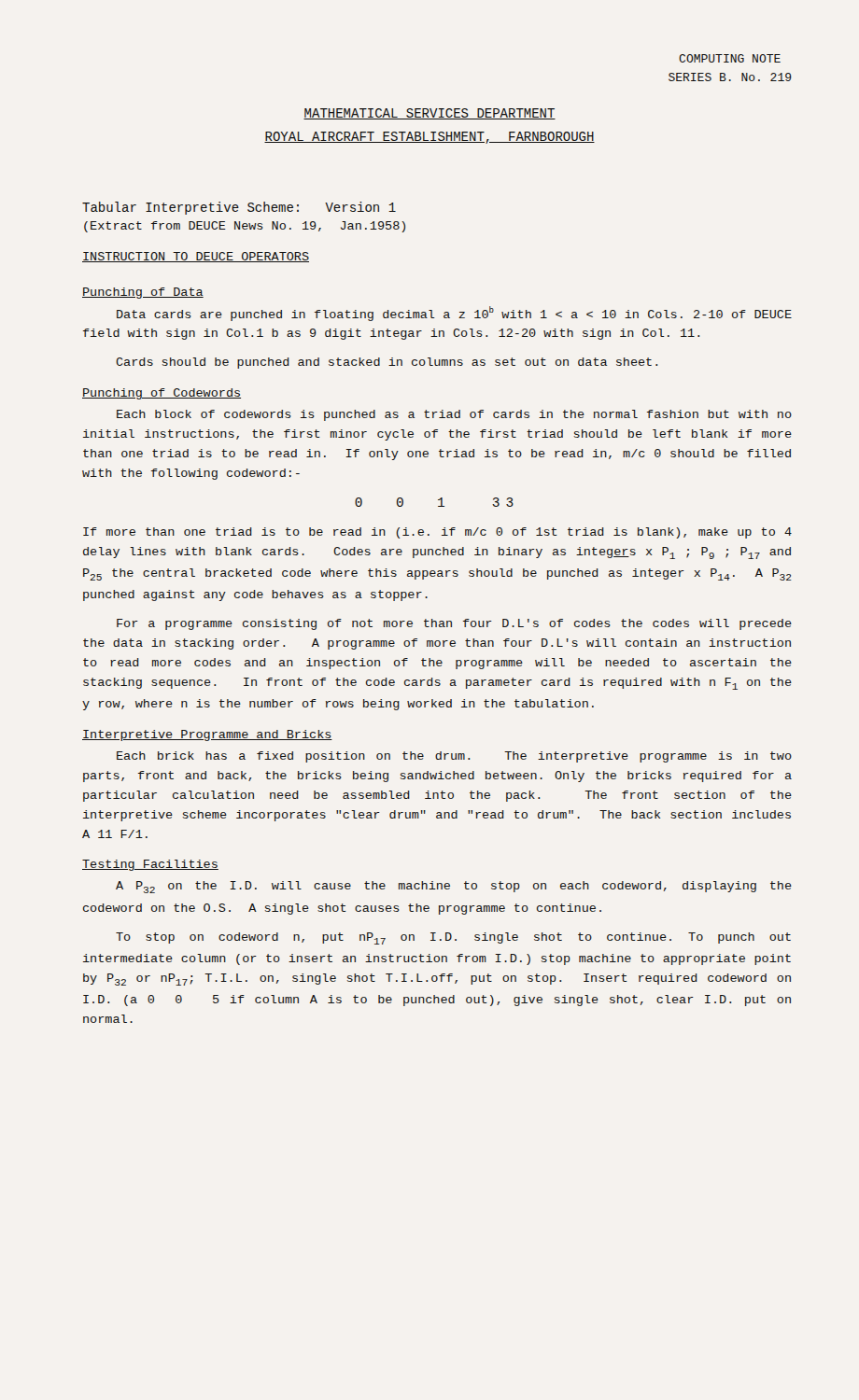Select the text block starting "Punching of Codewords"
Image resolution: width=859 pixels, height=1400 pixels.
tap(162, 394)
